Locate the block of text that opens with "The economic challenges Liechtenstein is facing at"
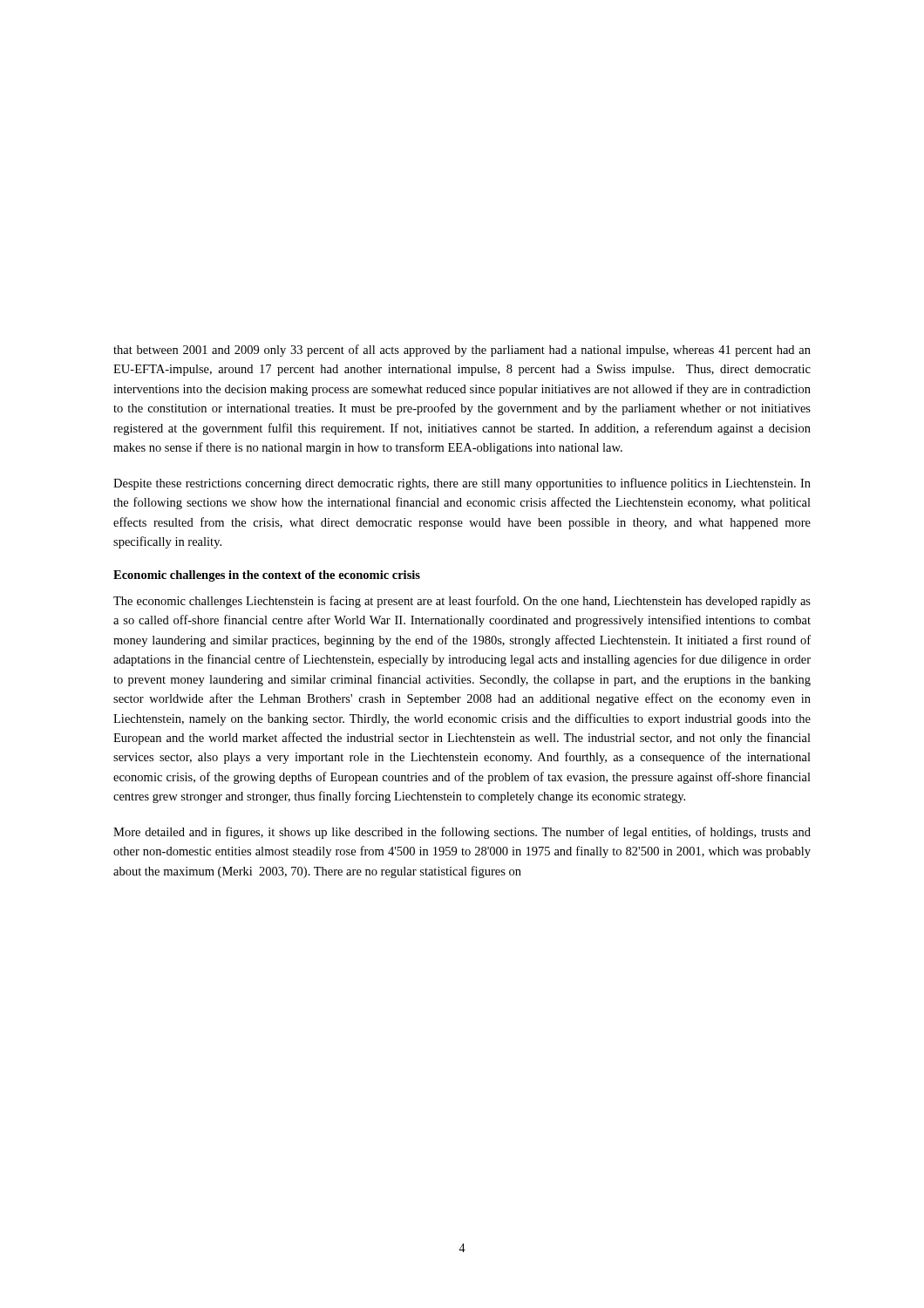 tap(462, 698)
